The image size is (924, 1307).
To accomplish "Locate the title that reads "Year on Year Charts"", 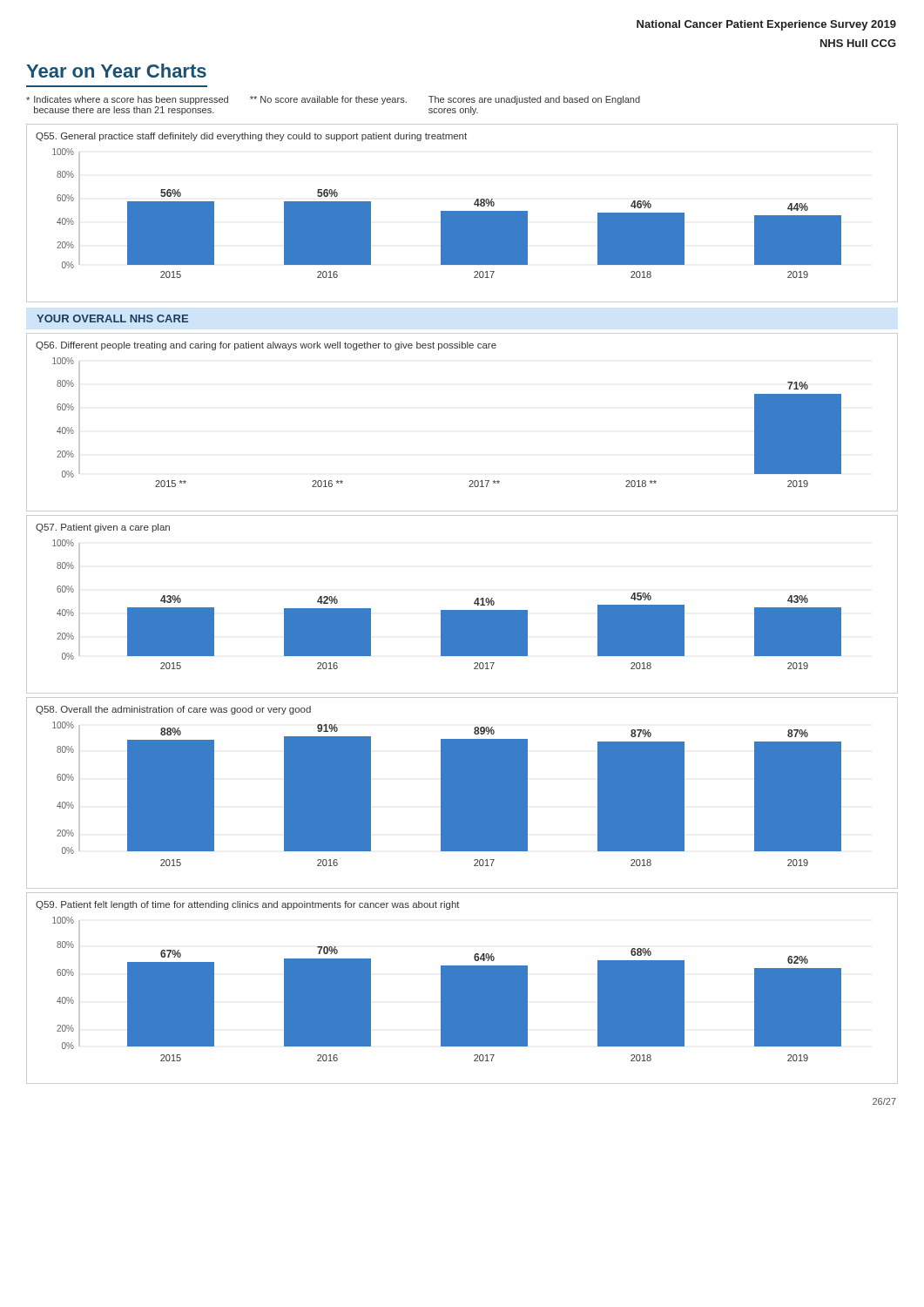I will point(116,73).
